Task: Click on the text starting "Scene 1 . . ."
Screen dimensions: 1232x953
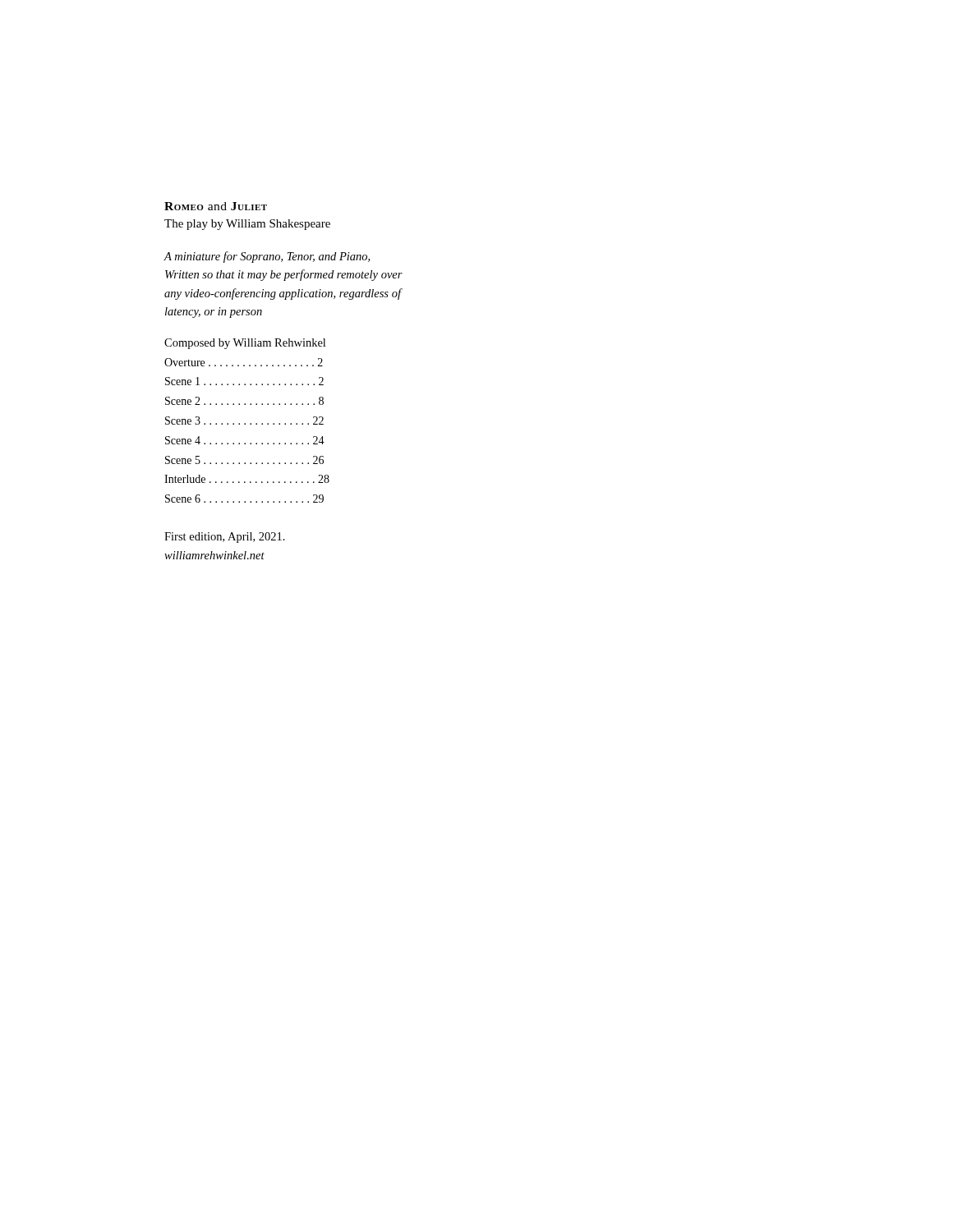Action: coord(244,382)
